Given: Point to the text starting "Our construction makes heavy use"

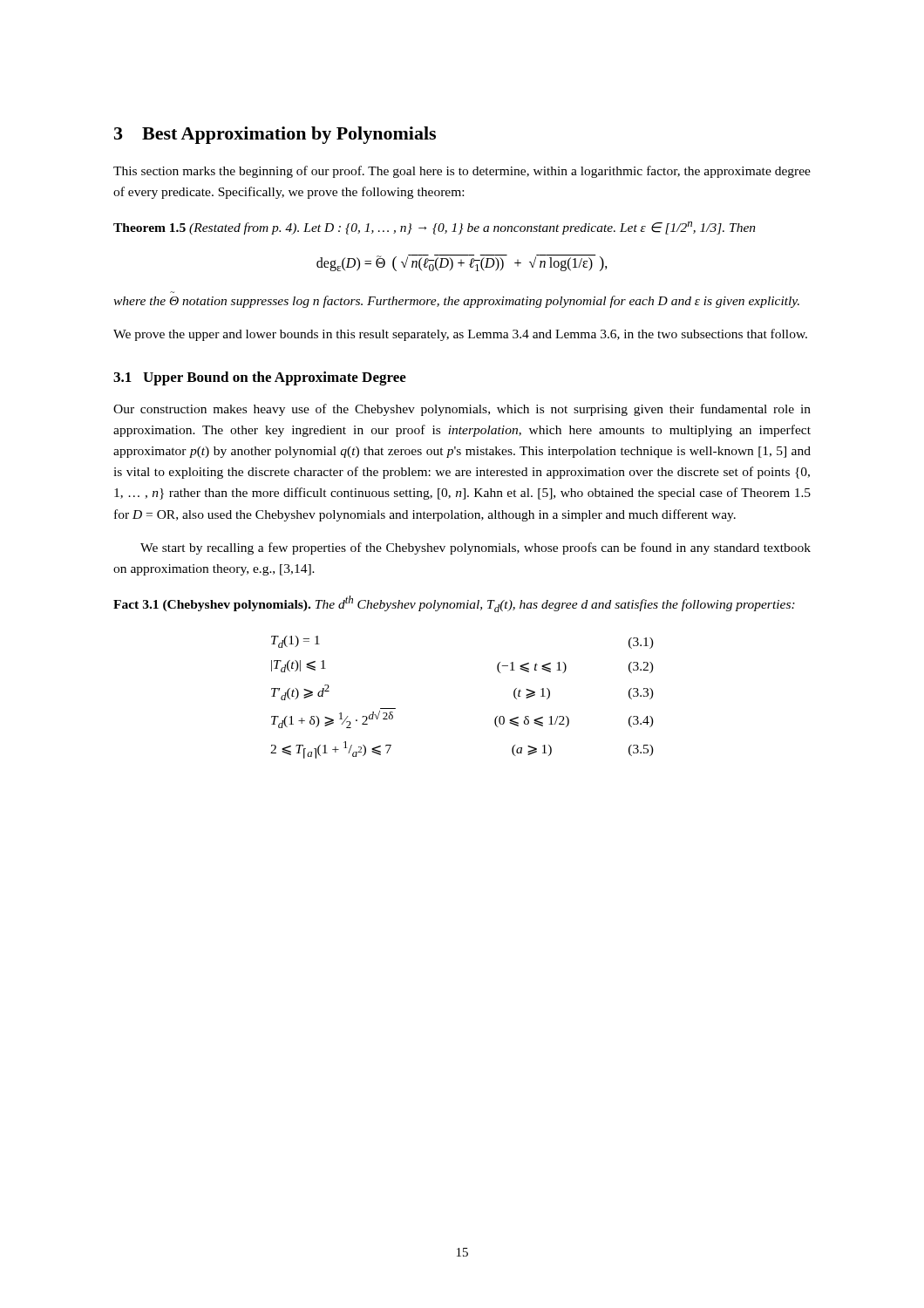Looking at the screenshot, I should coord(462,461).
